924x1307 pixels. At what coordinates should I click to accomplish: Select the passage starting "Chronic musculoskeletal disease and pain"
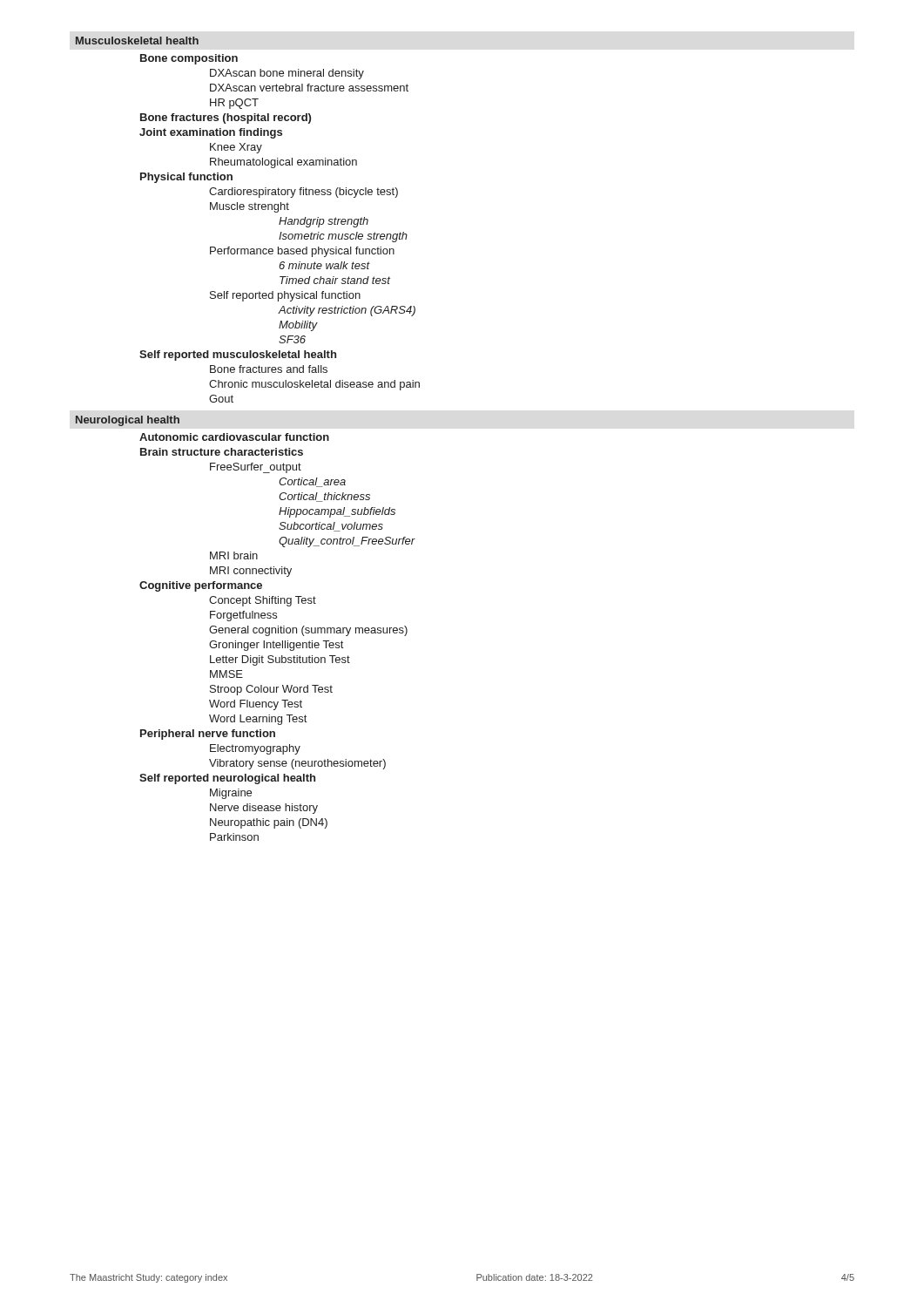click(315, 384)
